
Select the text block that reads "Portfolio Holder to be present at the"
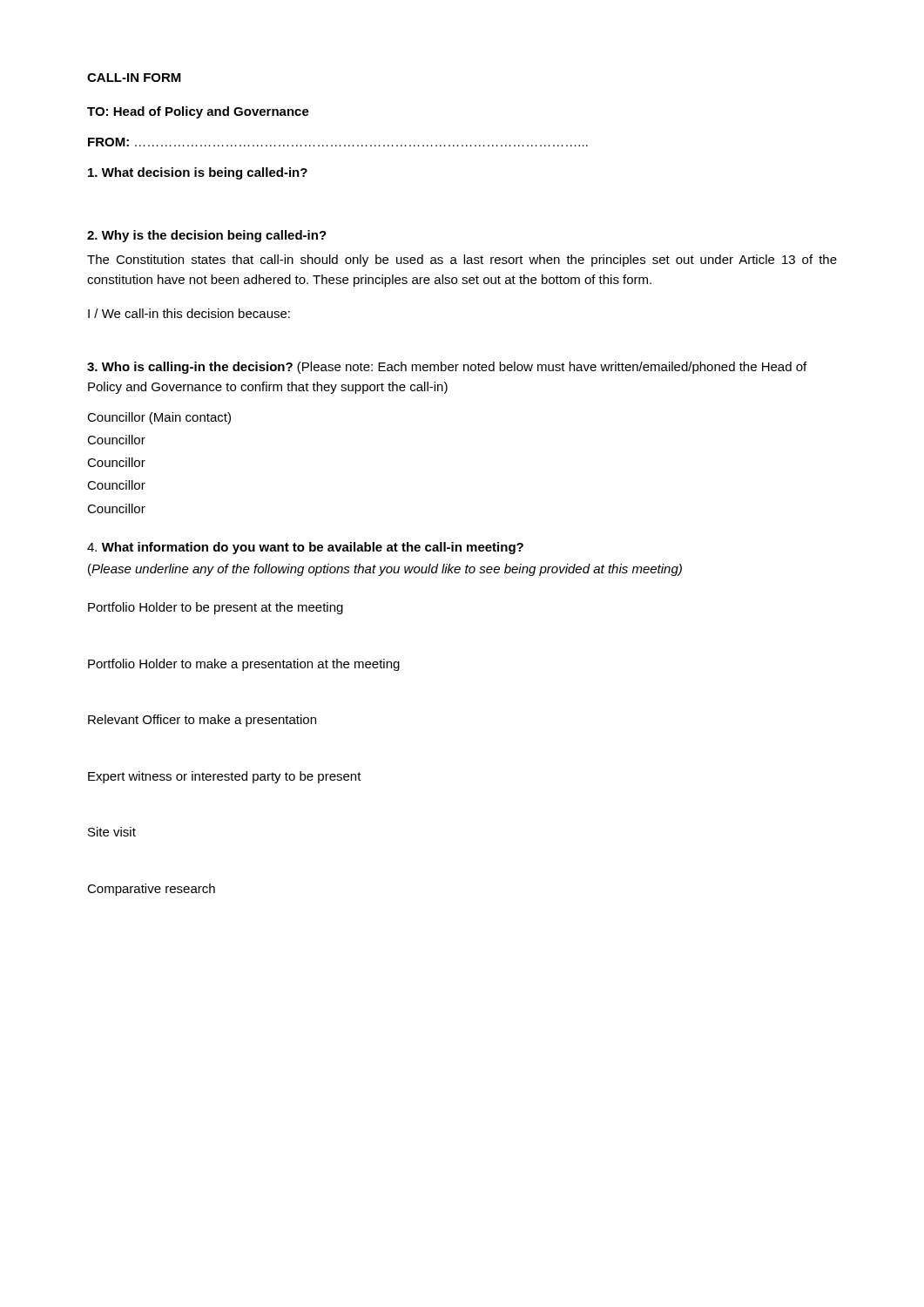[x=215, y=607]
